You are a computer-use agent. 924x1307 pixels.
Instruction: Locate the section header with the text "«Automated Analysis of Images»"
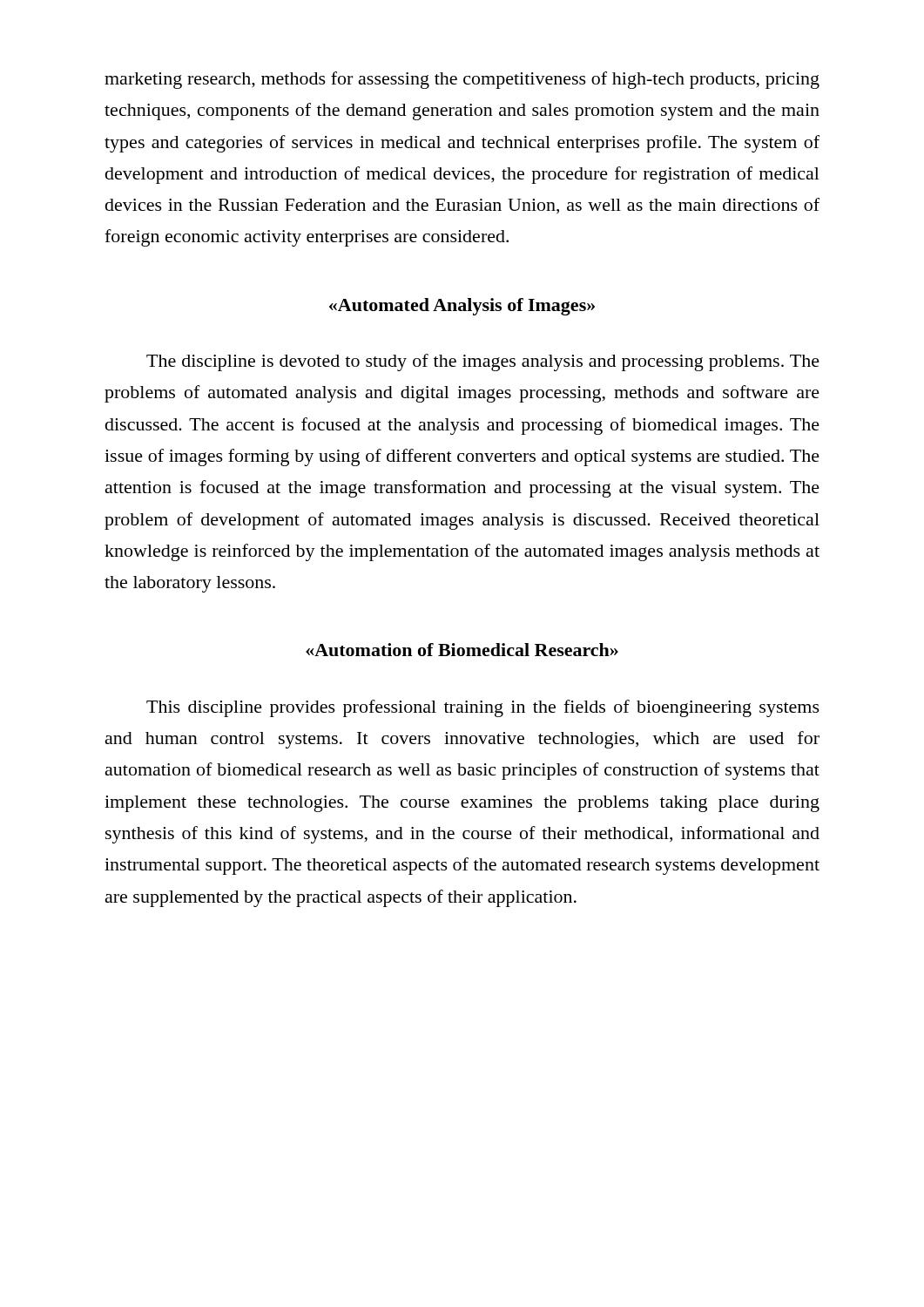coord(462,304)
